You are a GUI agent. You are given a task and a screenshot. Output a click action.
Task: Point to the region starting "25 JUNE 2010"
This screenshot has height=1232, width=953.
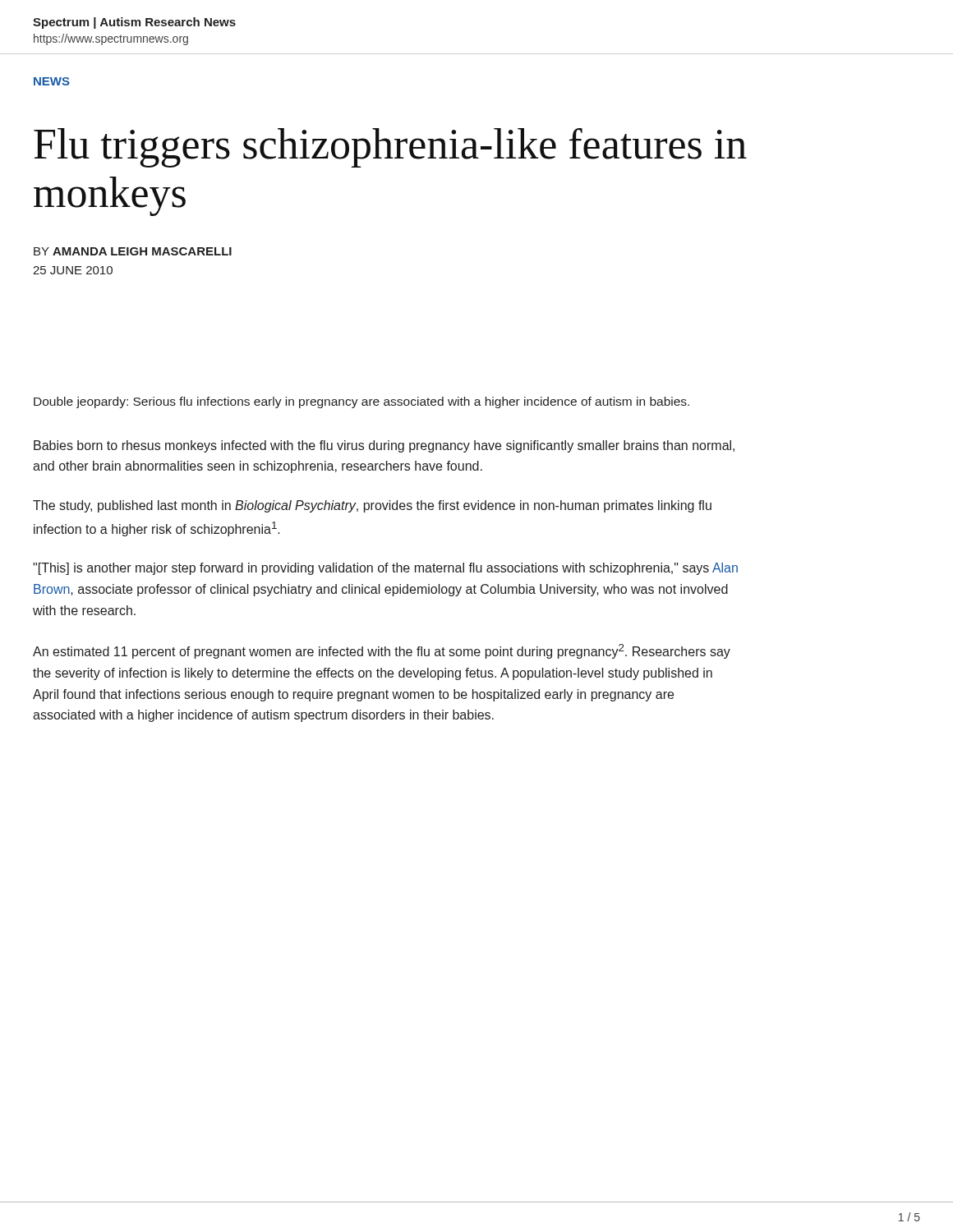point(73,269)
